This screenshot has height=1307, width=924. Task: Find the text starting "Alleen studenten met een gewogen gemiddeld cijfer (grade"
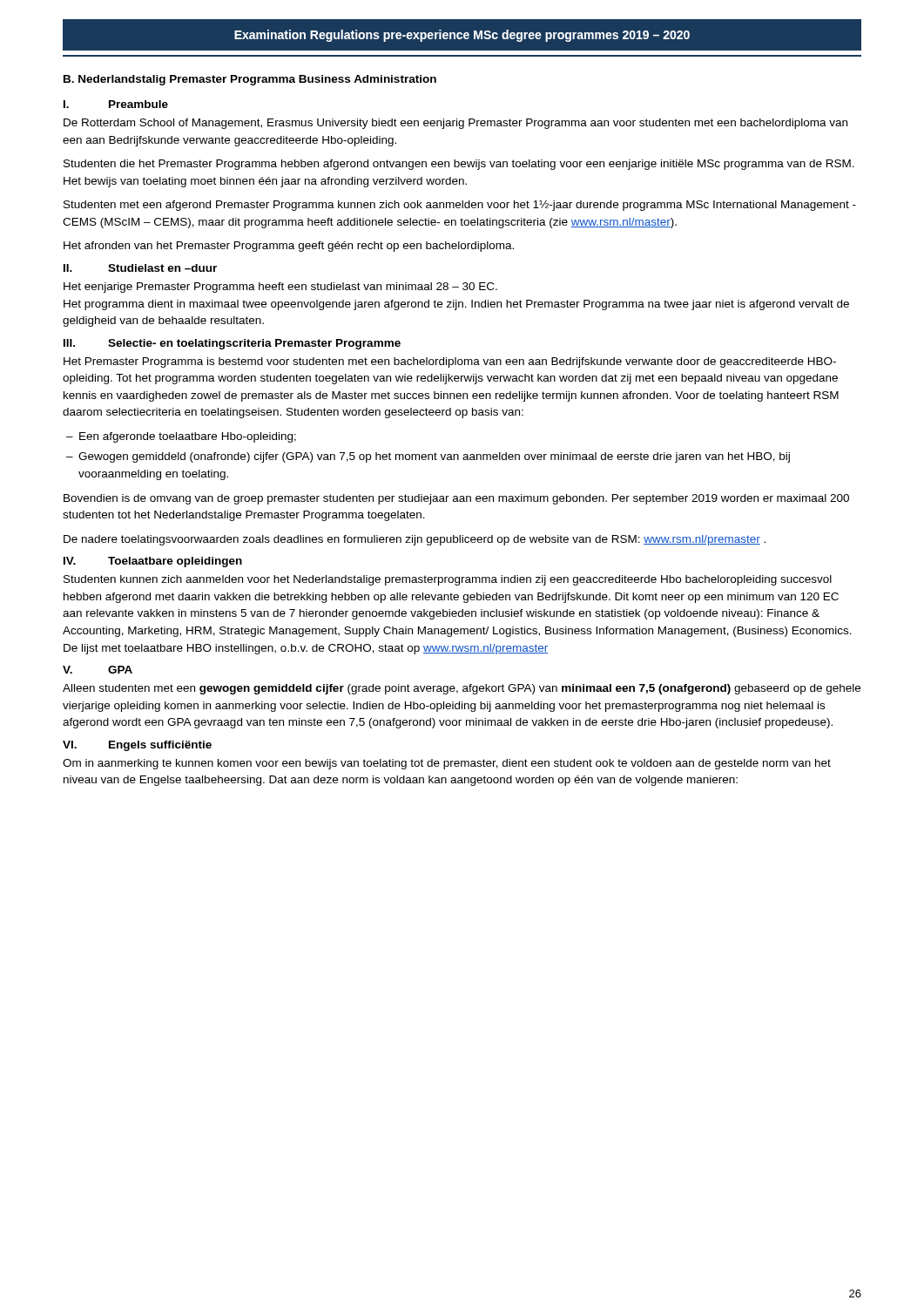[462, 705]
